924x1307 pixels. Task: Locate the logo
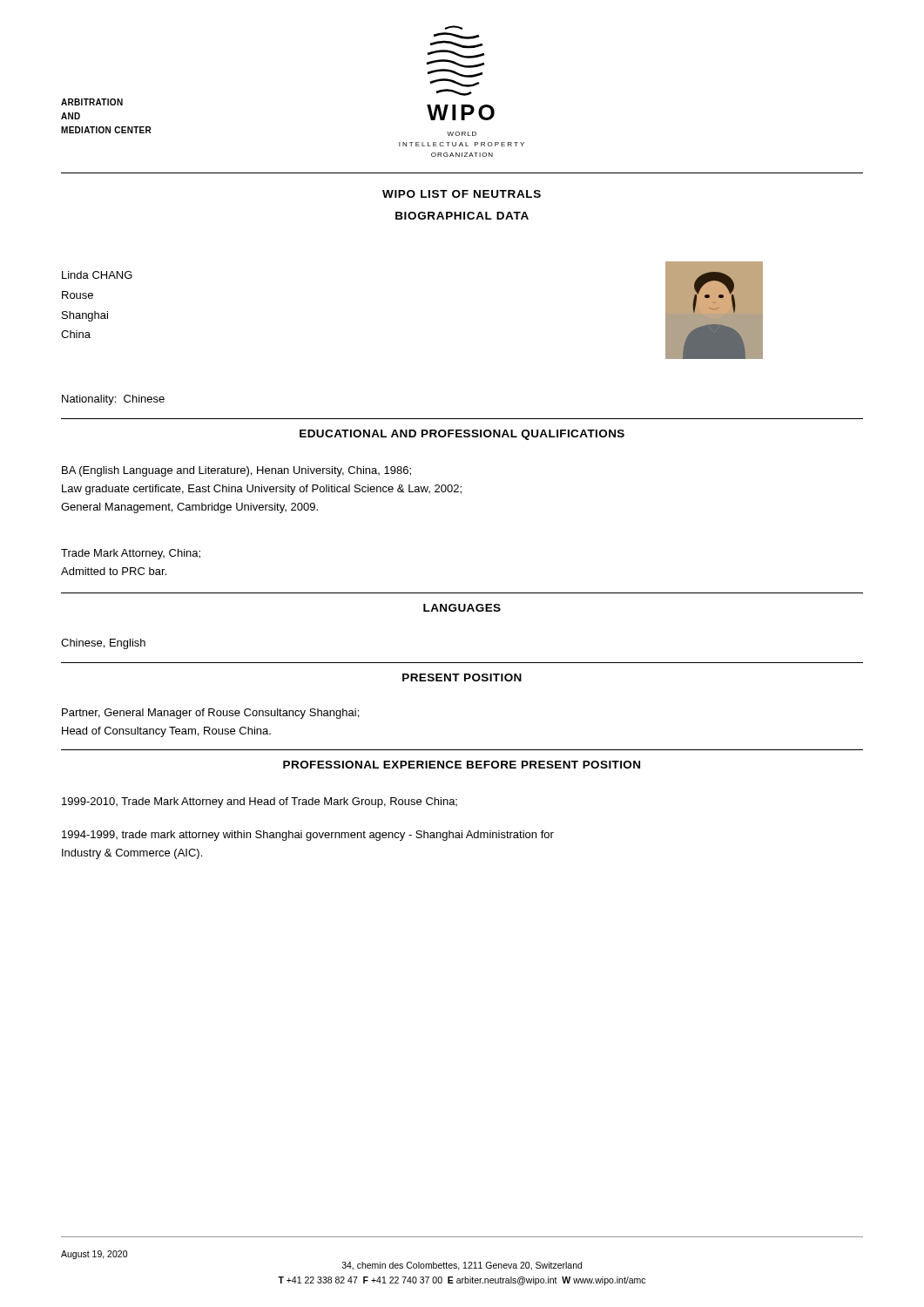462,92
